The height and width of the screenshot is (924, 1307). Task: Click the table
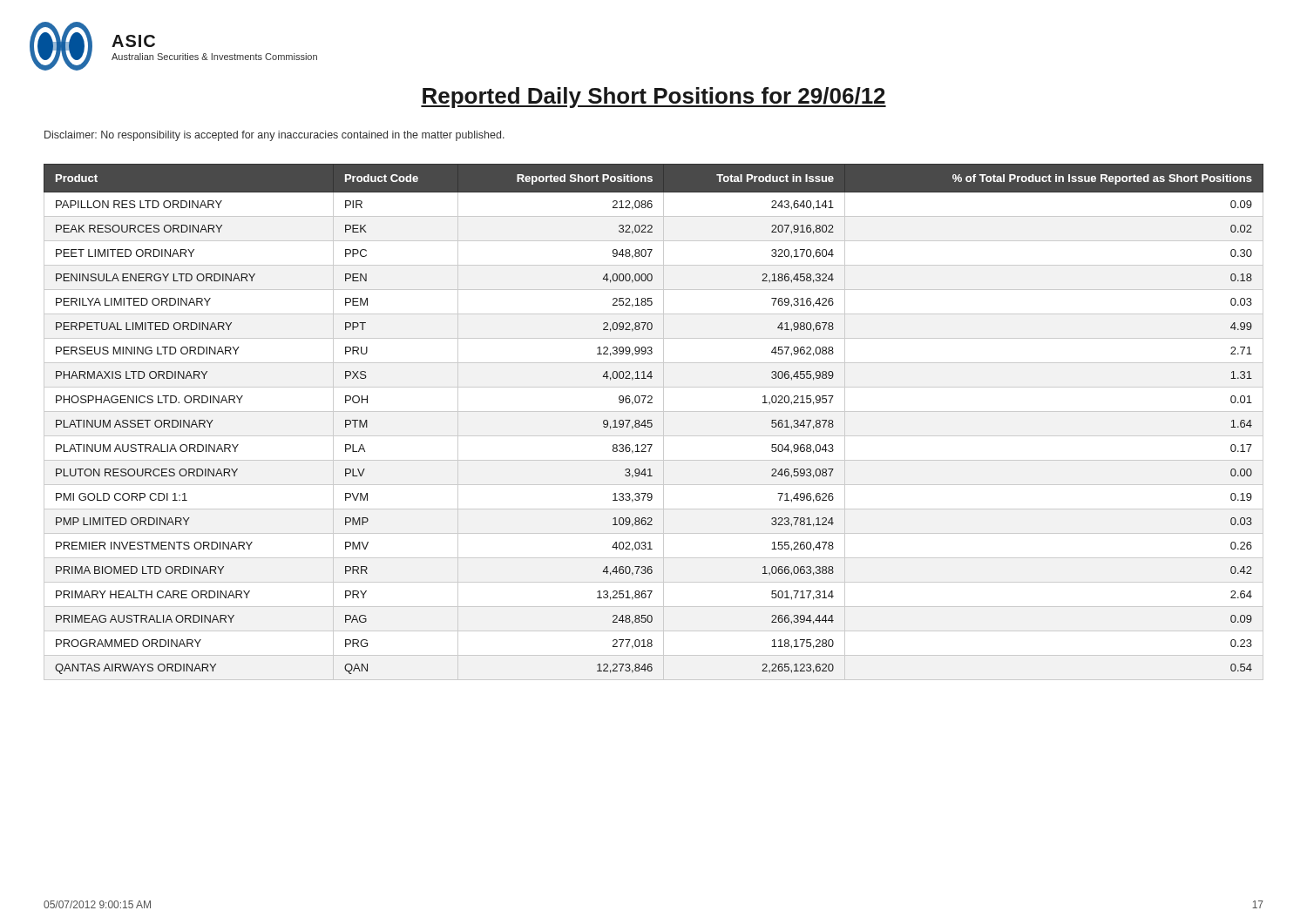pyautogui.click(x=654, y=422)
